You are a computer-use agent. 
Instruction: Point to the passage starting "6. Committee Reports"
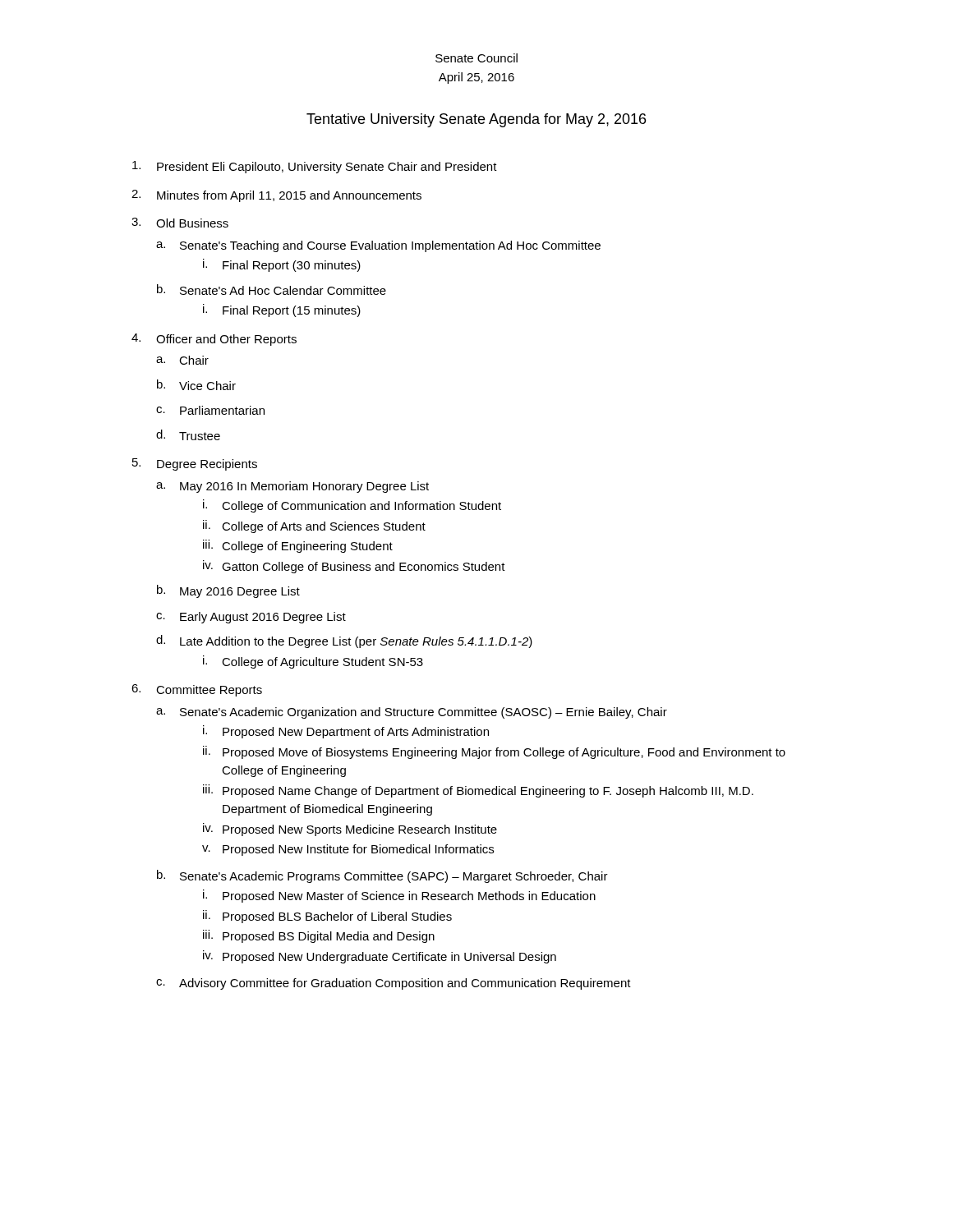point(197,690)
